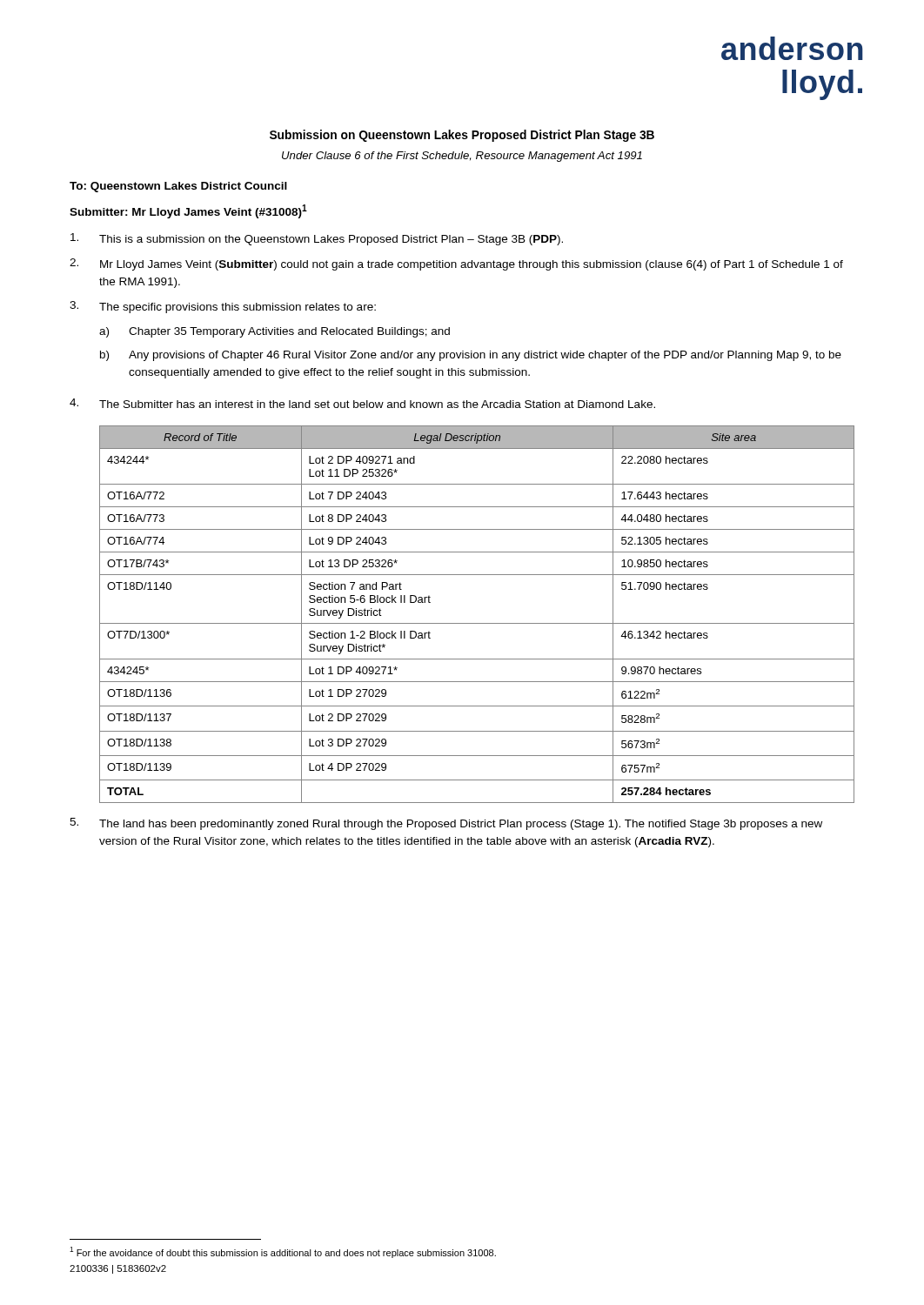Navigate to the text starting "1 For the avoidance of"
The width and height of the screenshot is (924, 1305).
point(283,1252)
